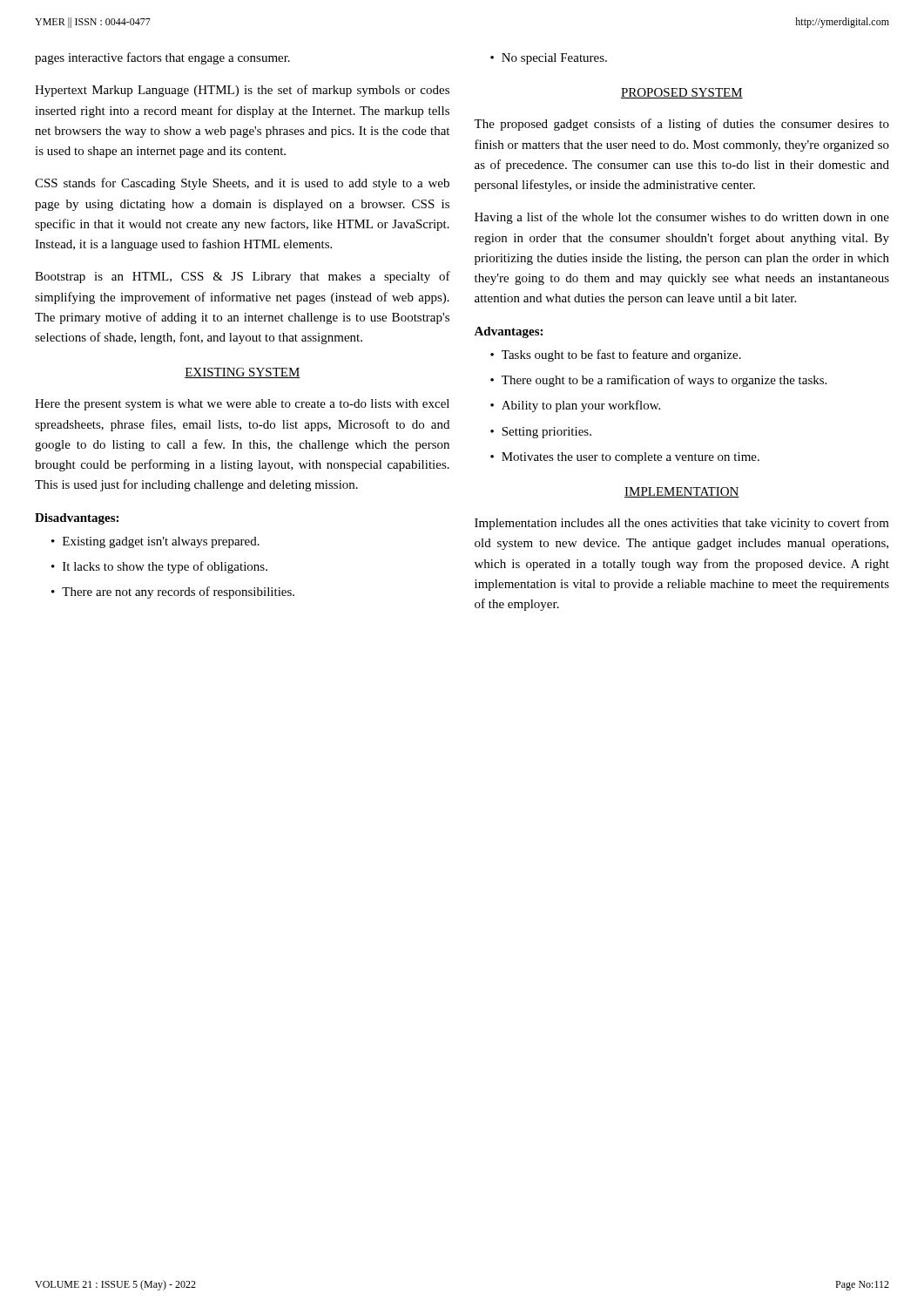Screen dimensions: 1307x924
Task: Select the element starting "• Tasks ought to be fast"
Action: click(x=690, y=355)
